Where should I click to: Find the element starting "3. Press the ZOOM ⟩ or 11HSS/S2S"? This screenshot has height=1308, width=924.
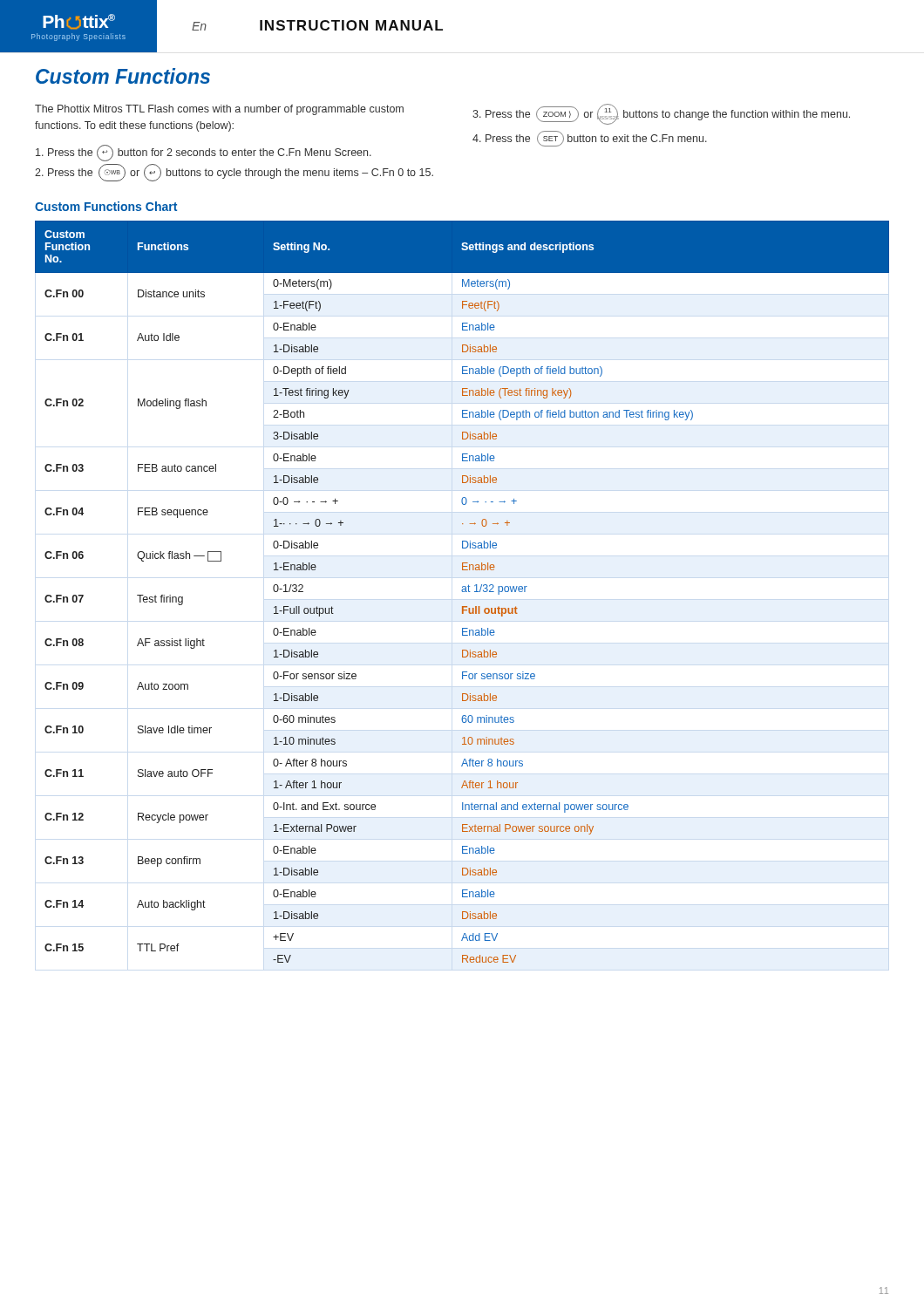click(x=662, y=114)
